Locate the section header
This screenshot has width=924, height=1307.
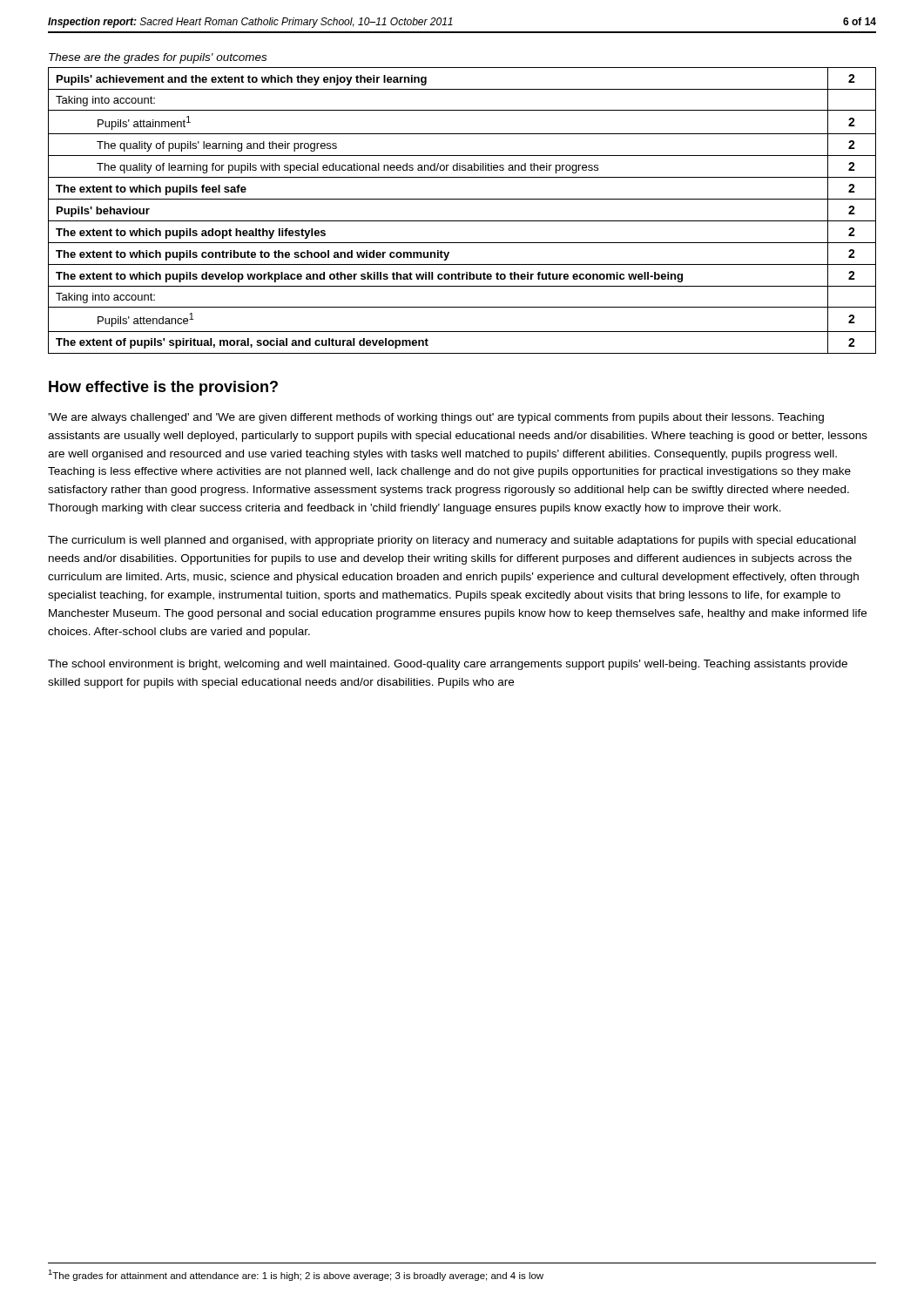tap(462, 387)
